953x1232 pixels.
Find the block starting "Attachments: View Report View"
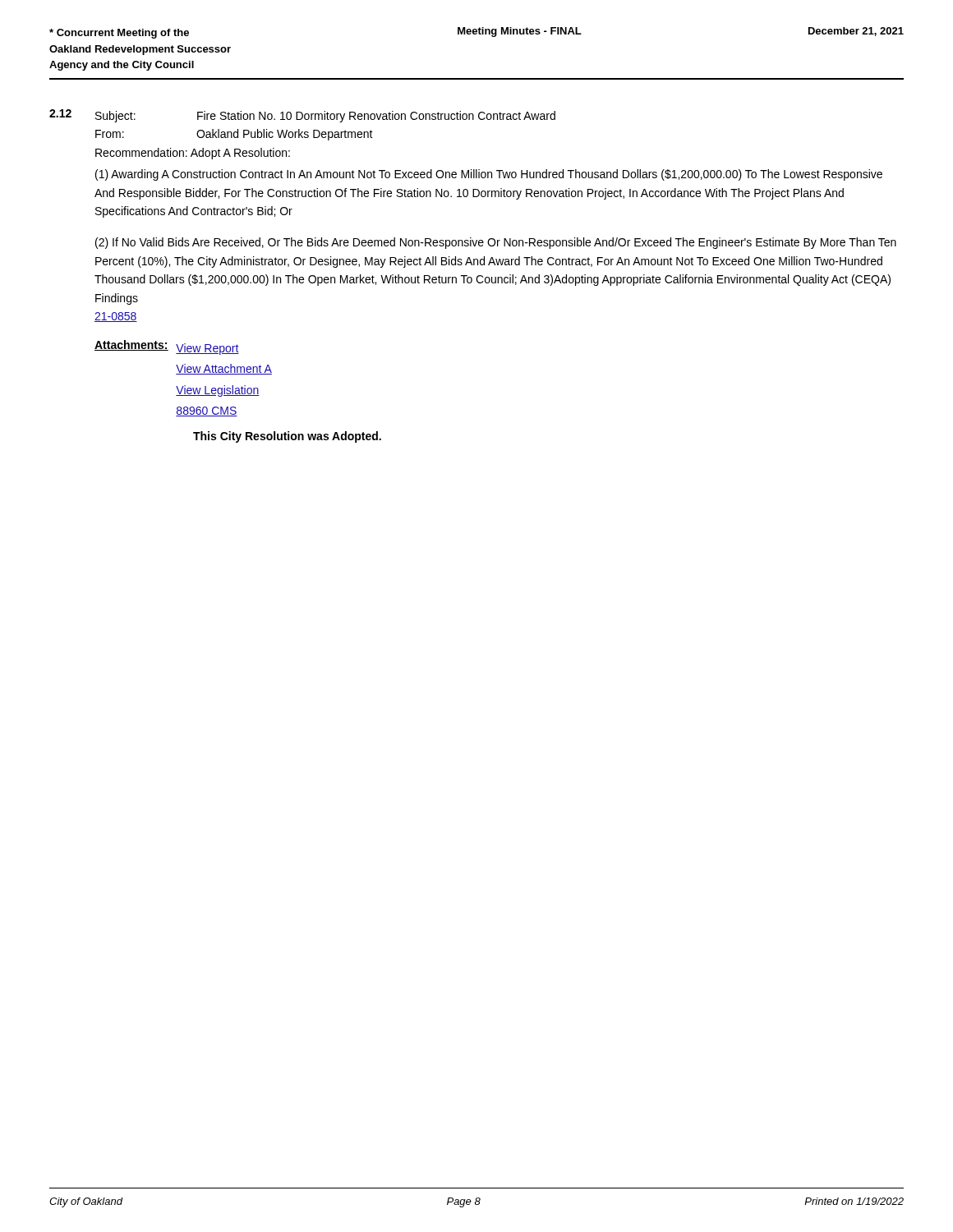(x=183, y=380)
